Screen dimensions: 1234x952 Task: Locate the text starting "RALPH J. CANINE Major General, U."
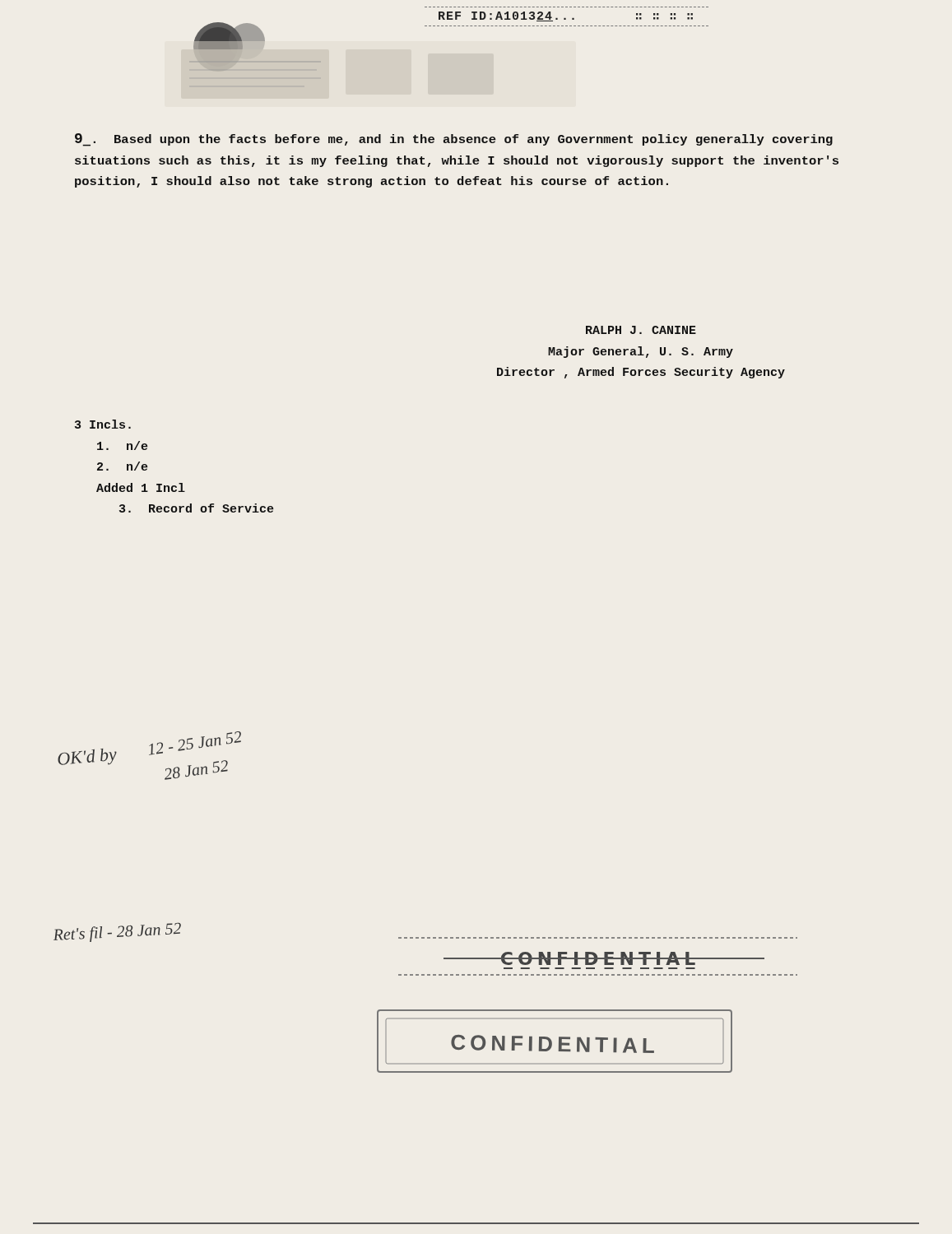(x=641, y=352)
